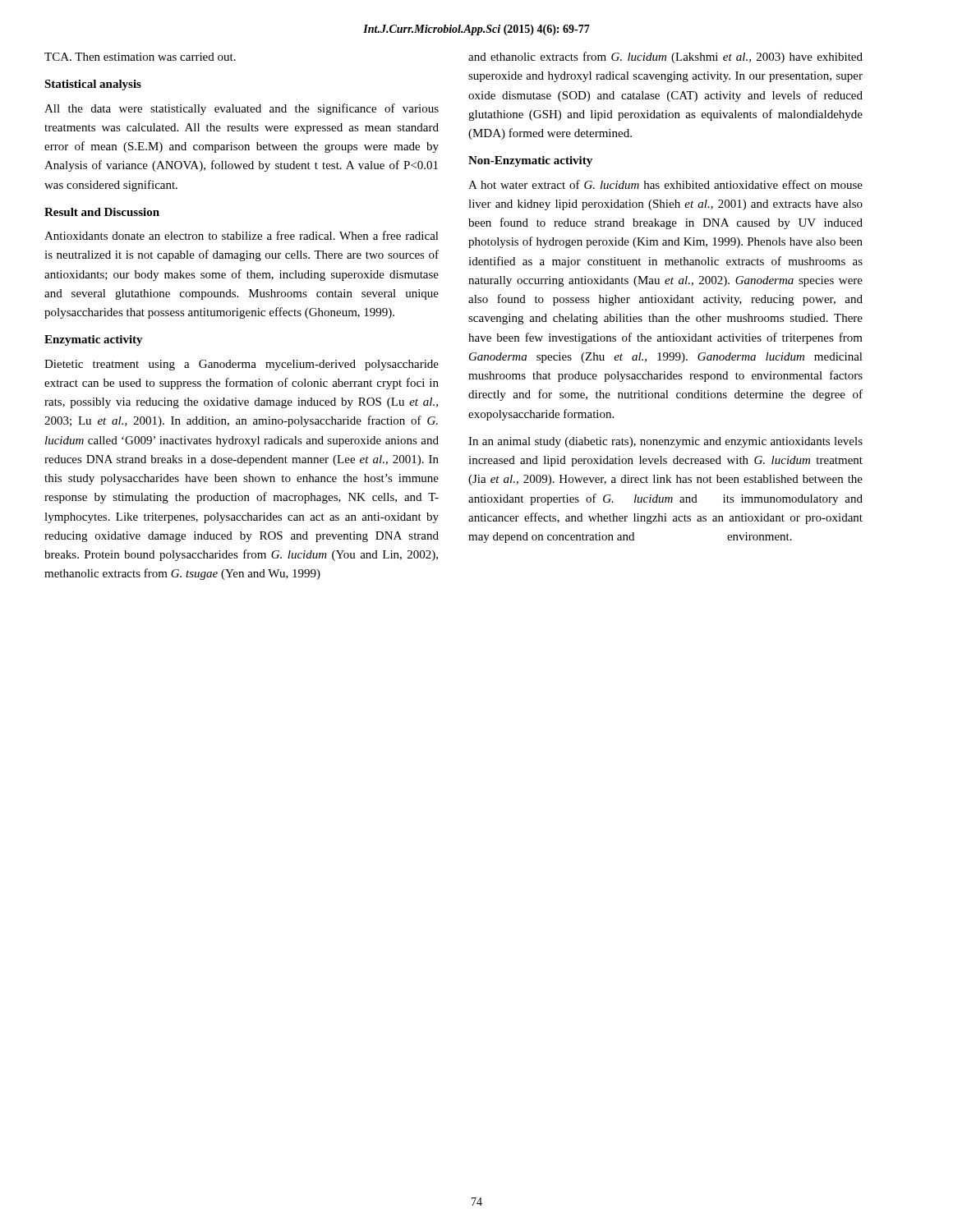
Task: Point to the block beginning "Dietetic treatment using a Ganoderma mycelium-derived polysaccharide"
Action: coord(242,469)
